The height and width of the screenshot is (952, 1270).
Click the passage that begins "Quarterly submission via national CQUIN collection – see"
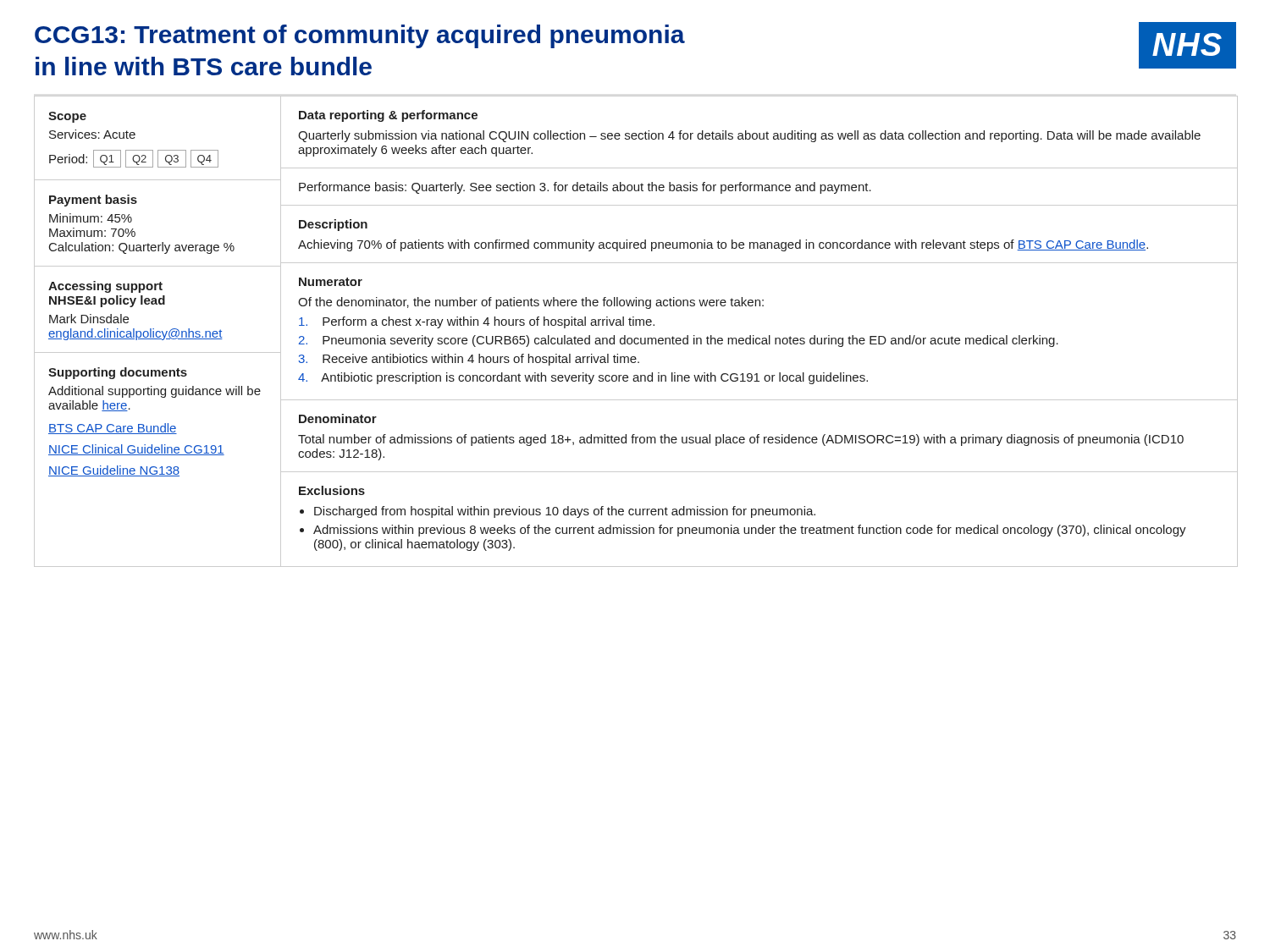click(749, 142)
